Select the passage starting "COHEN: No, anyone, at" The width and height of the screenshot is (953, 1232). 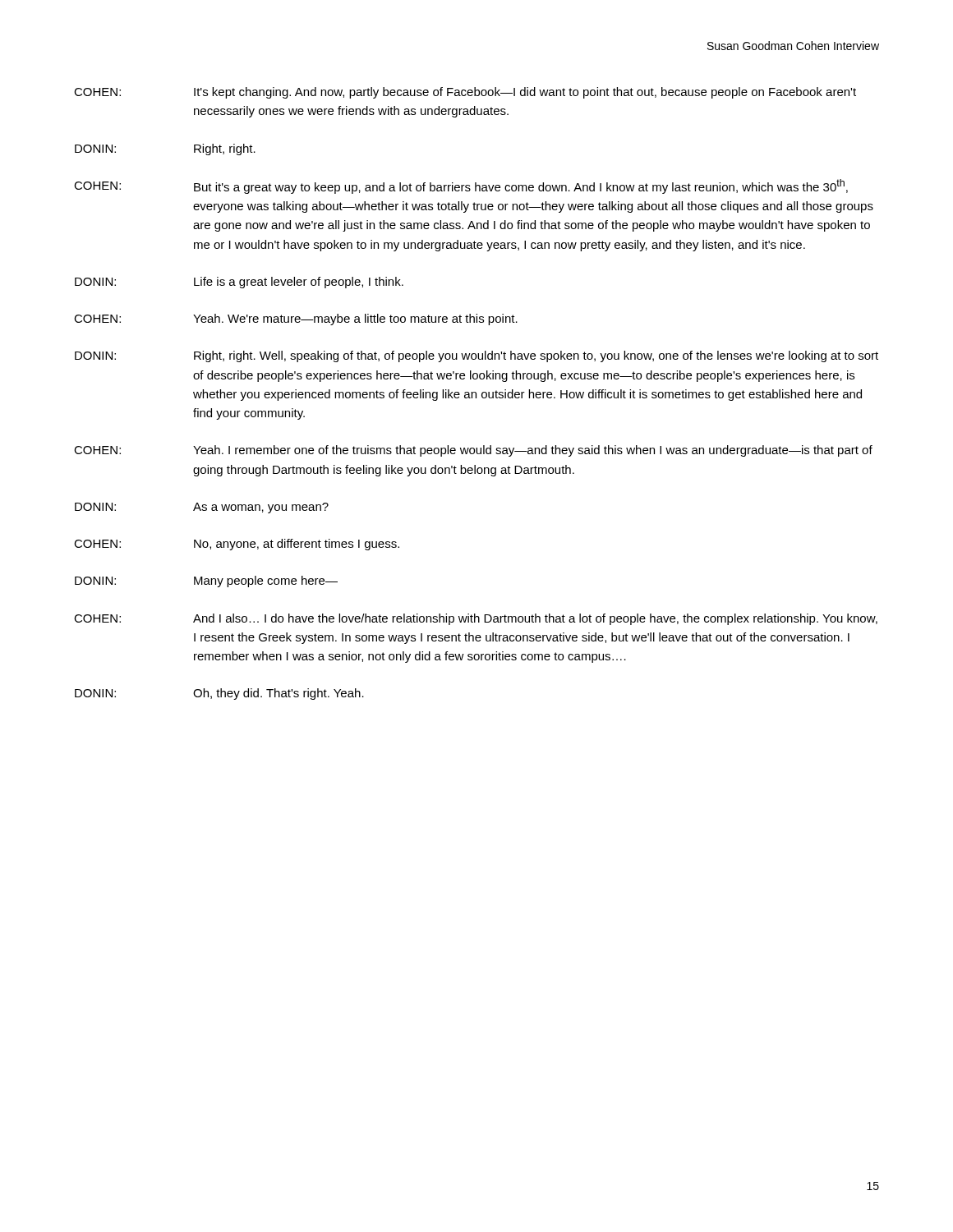coord(237,545)
